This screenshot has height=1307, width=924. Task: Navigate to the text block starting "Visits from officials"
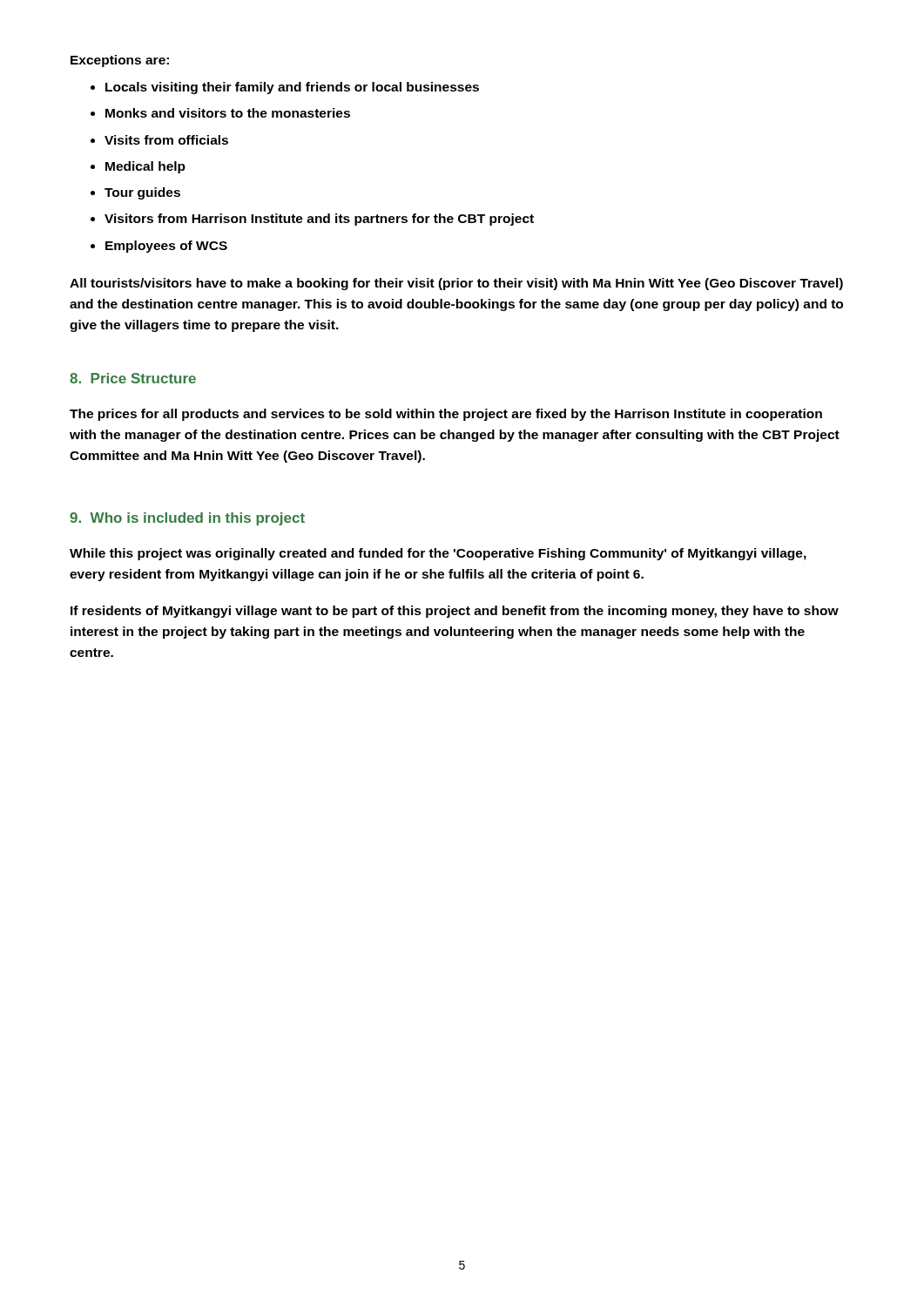click(x=167, y=139)
